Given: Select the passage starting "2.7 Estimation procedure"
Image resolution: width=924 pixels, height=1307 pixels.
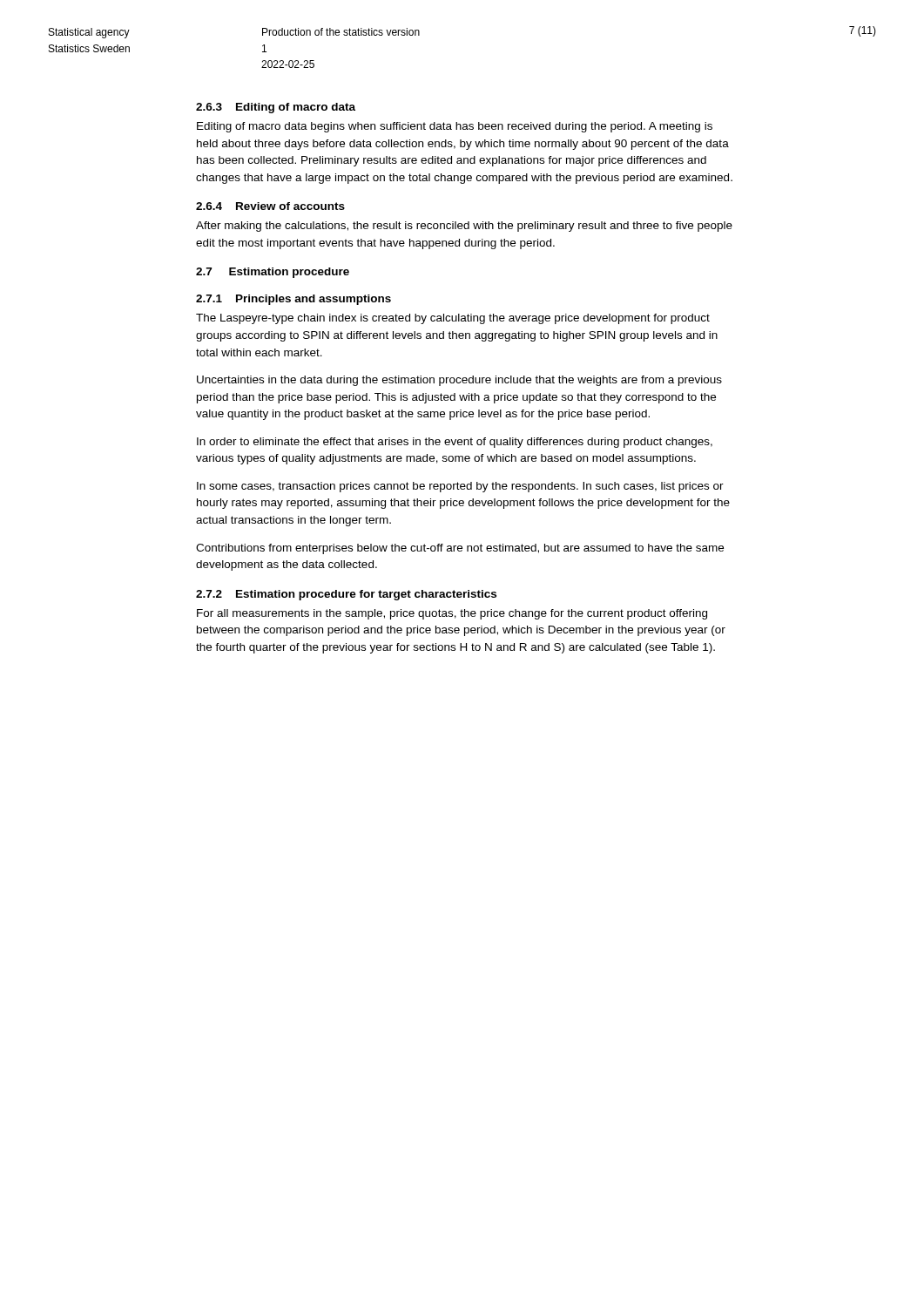Looking at the screenshot, I should 273,272.
